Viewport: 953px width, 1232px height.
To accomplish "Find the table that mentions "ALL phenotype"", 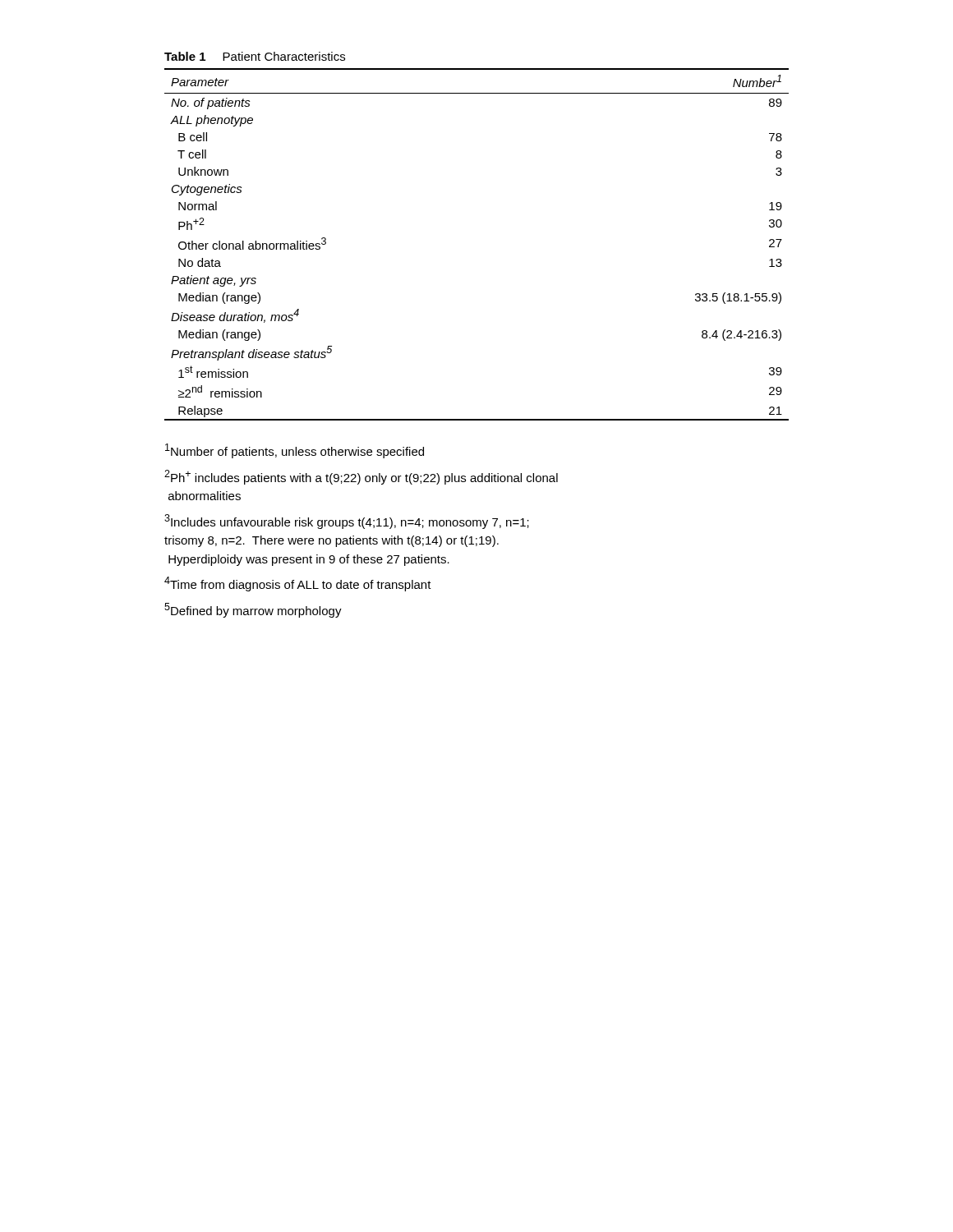I will (476, 248).
